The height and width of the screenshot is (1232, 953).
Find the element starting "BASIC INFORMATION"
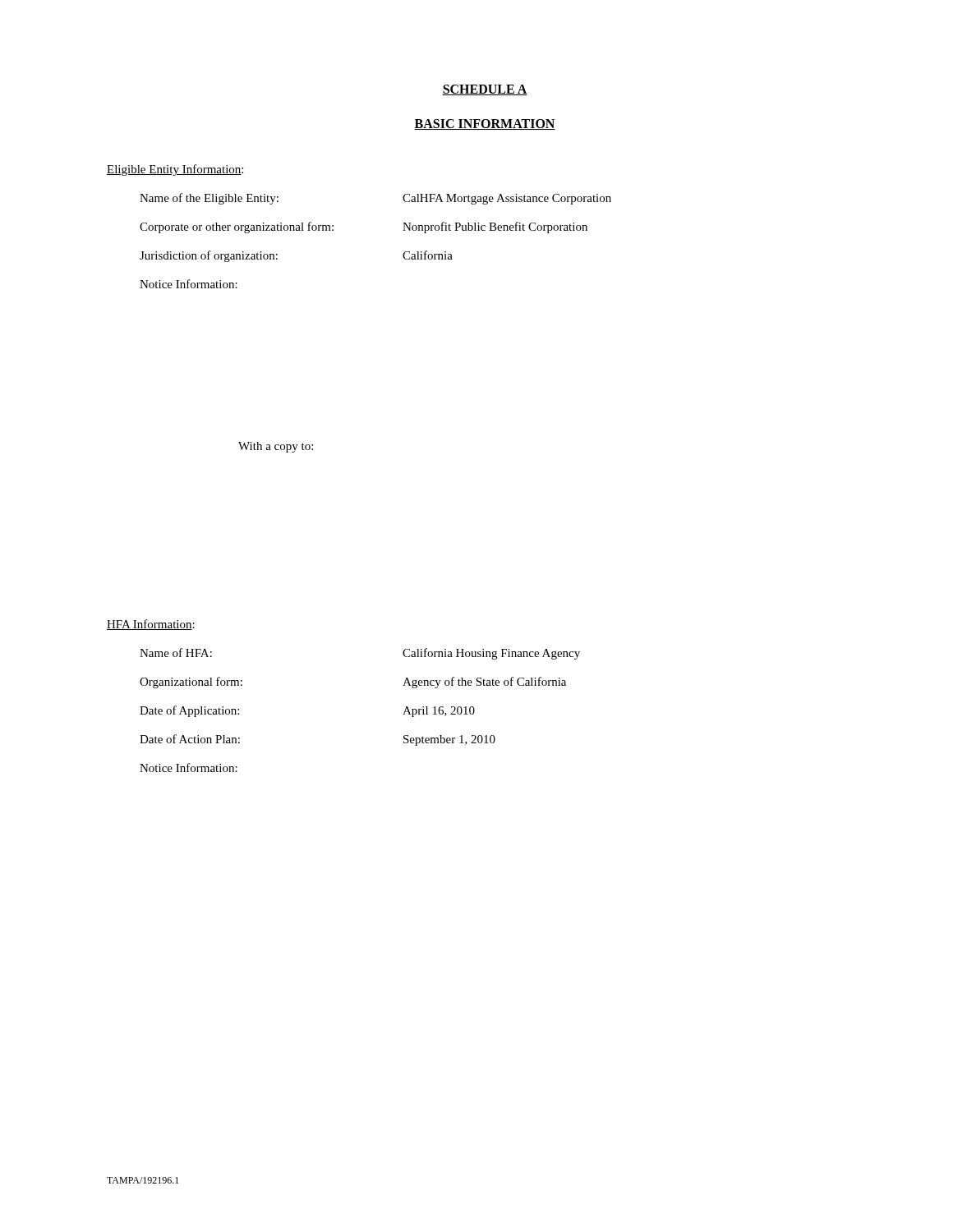click(x=485, y=124)
